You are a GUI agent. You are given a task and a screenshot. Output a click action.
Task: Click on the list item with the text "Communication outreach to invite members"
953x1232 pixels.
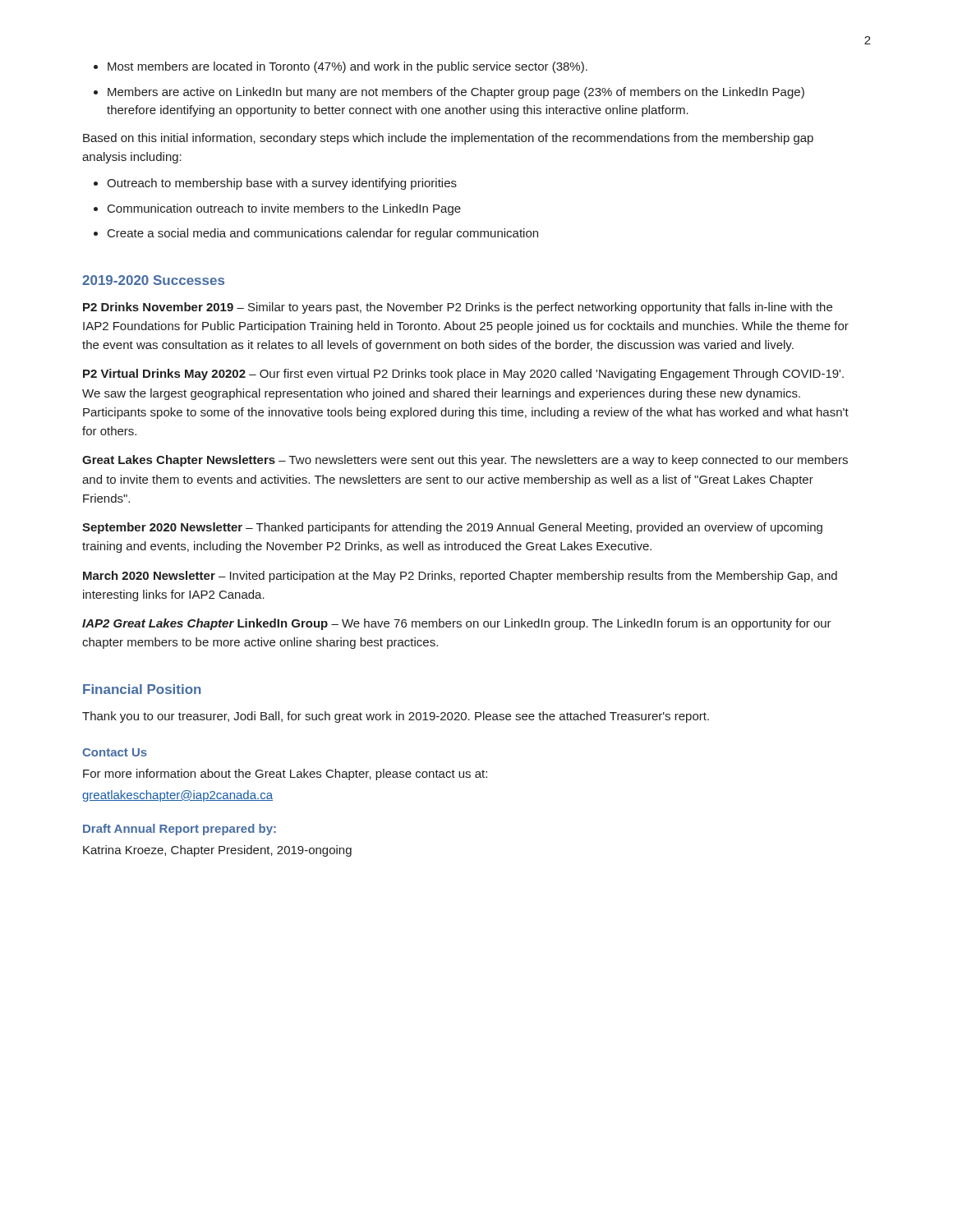tap(284, 208)
